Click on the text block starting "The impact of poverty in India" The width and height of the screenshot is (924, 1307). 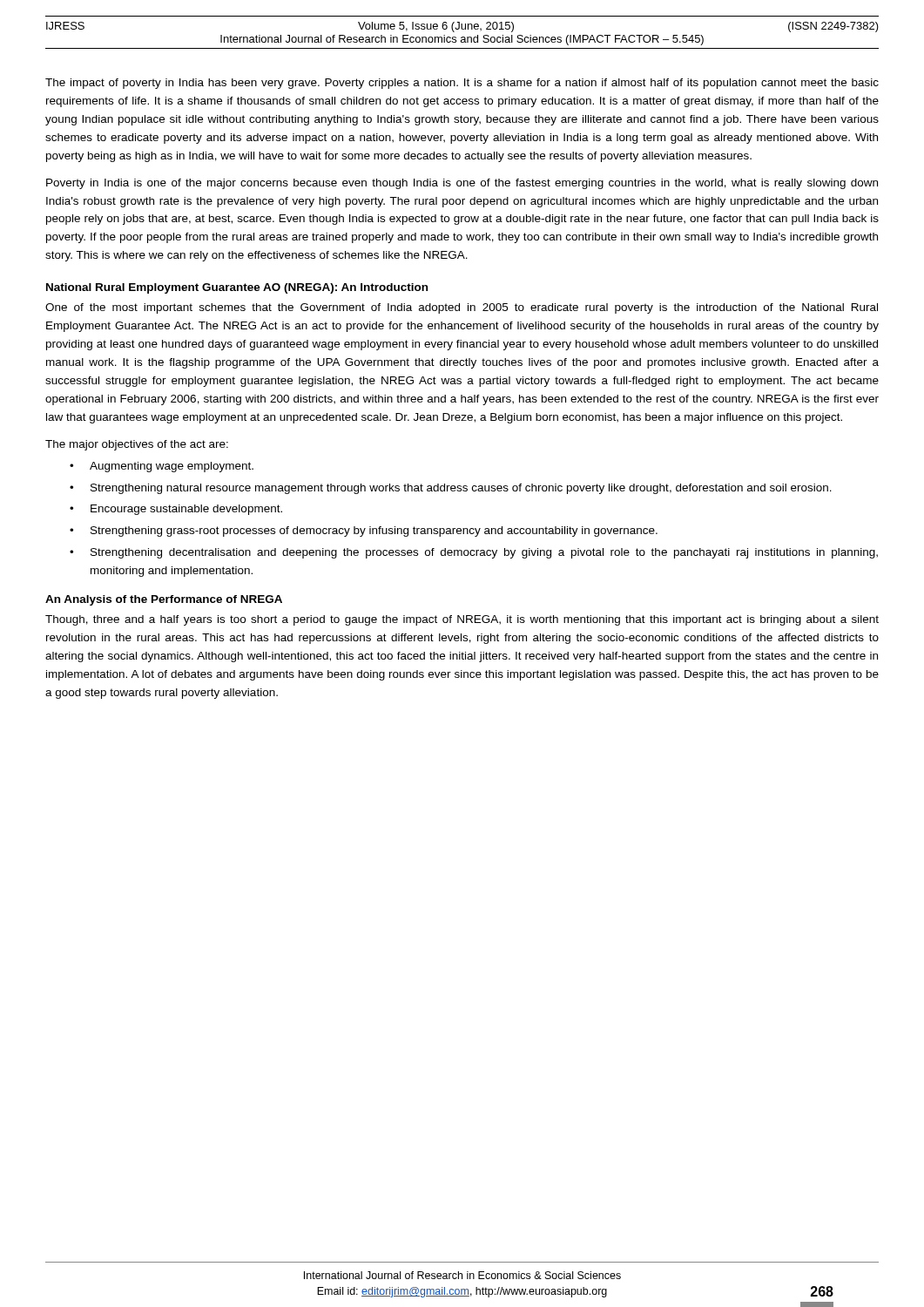click(462, 119)
